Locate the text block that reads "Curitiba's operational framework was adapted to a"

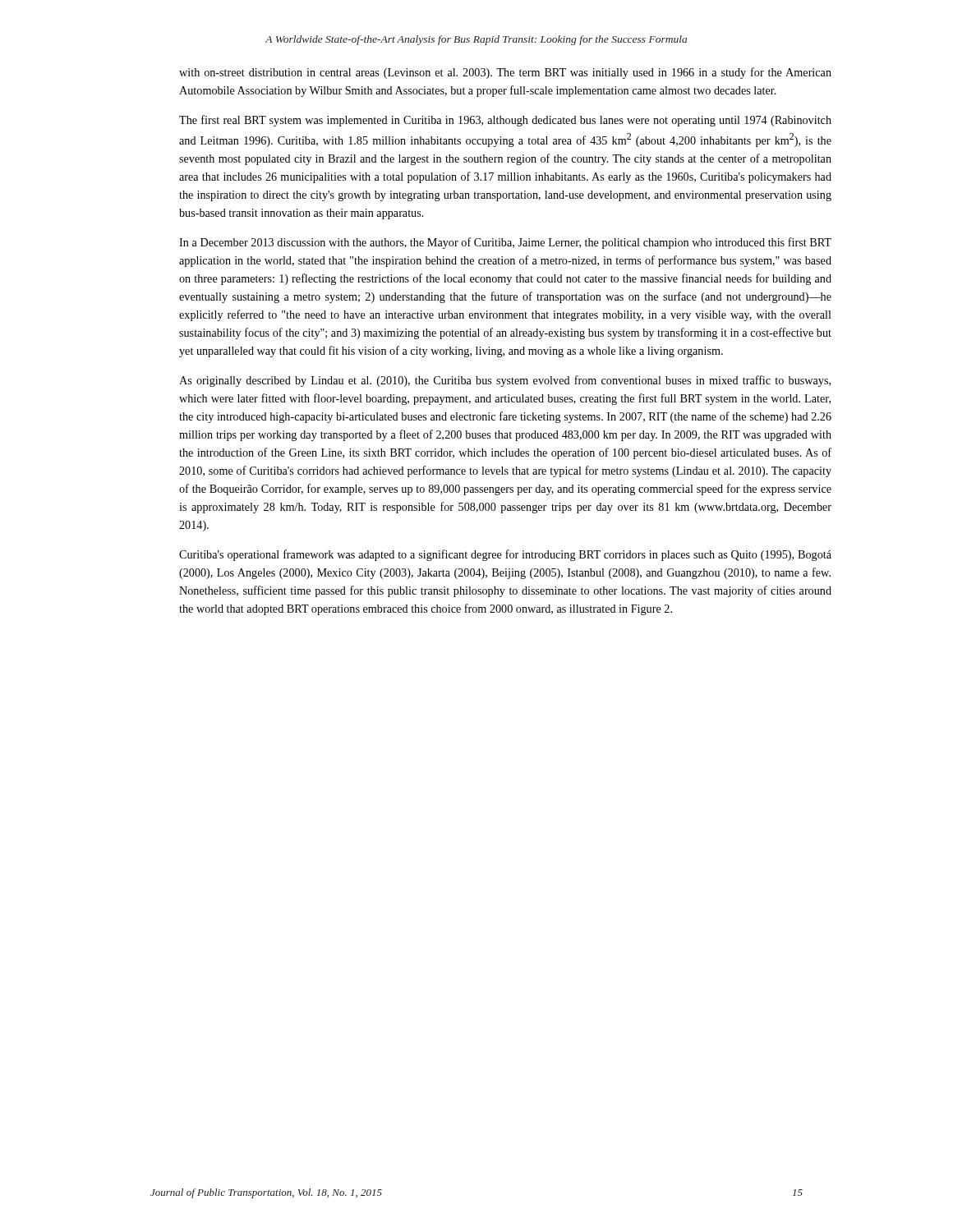(505, 581)
